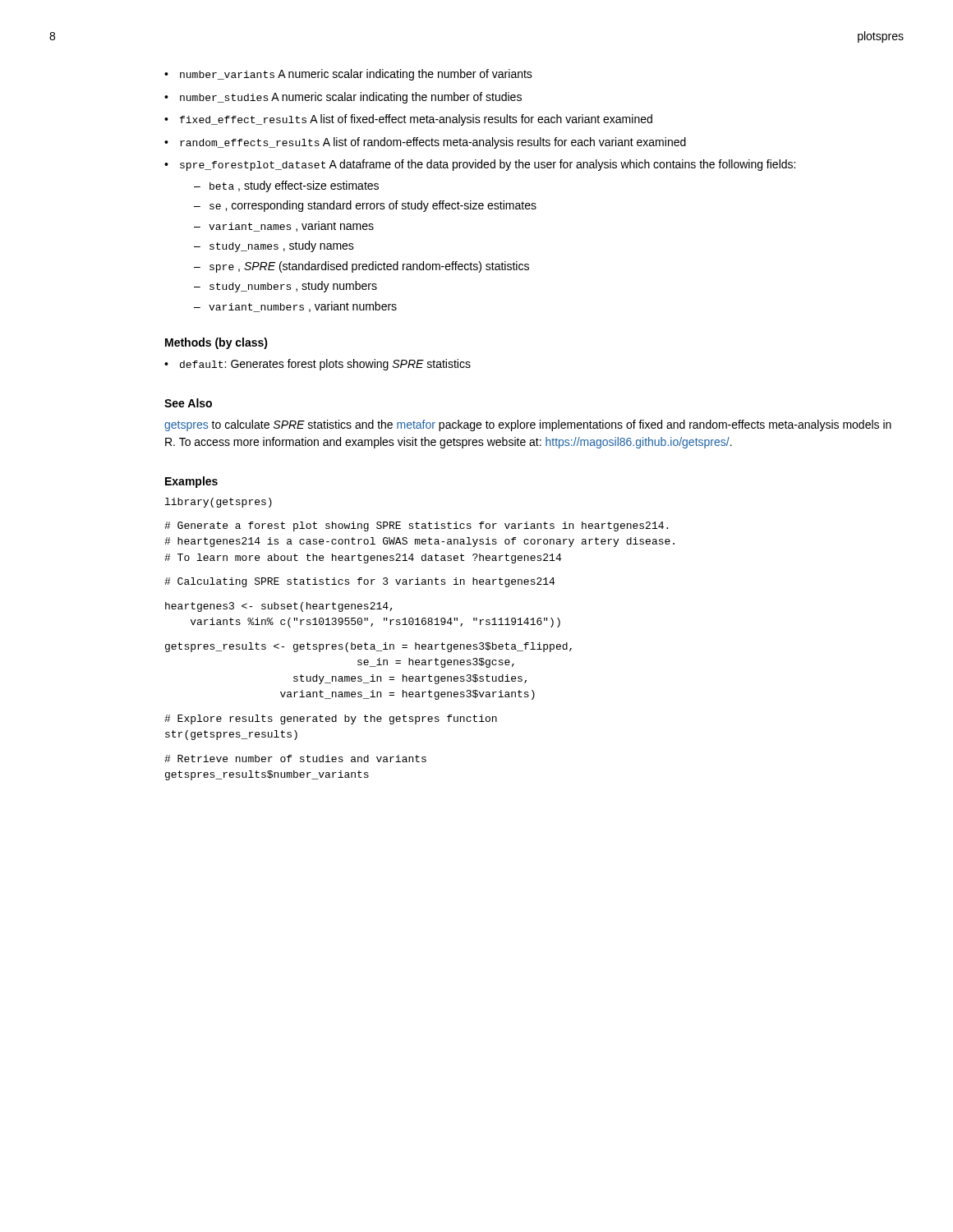Locate the block of text that opens with "getspres to calculate SPRE statistics and the metafor"

coord(528,433)
